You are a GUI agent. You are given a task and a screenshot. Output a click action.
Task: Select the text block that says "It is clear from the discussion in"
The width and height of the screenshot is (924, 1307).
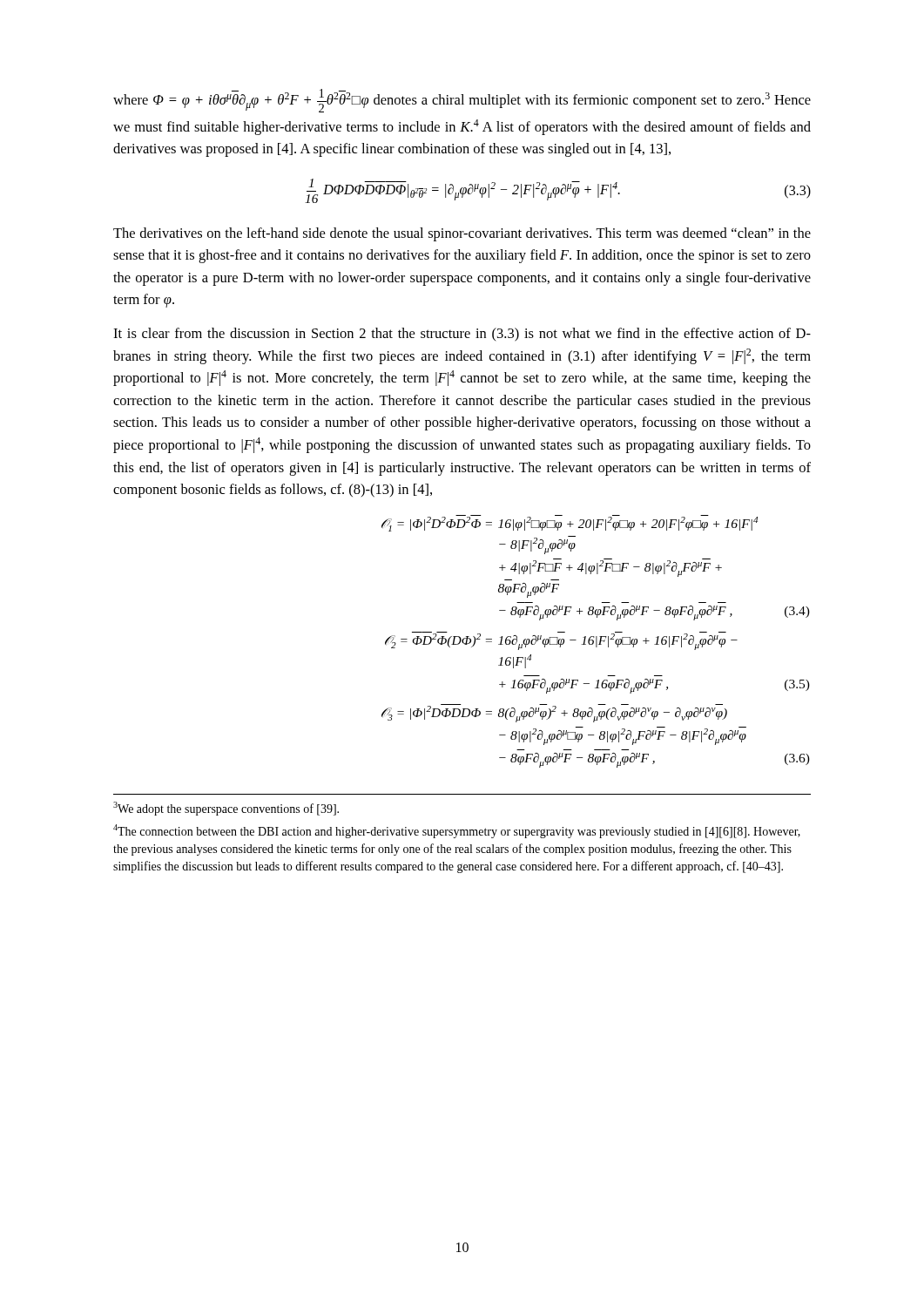pyautogui.click(x=462, y=411)
